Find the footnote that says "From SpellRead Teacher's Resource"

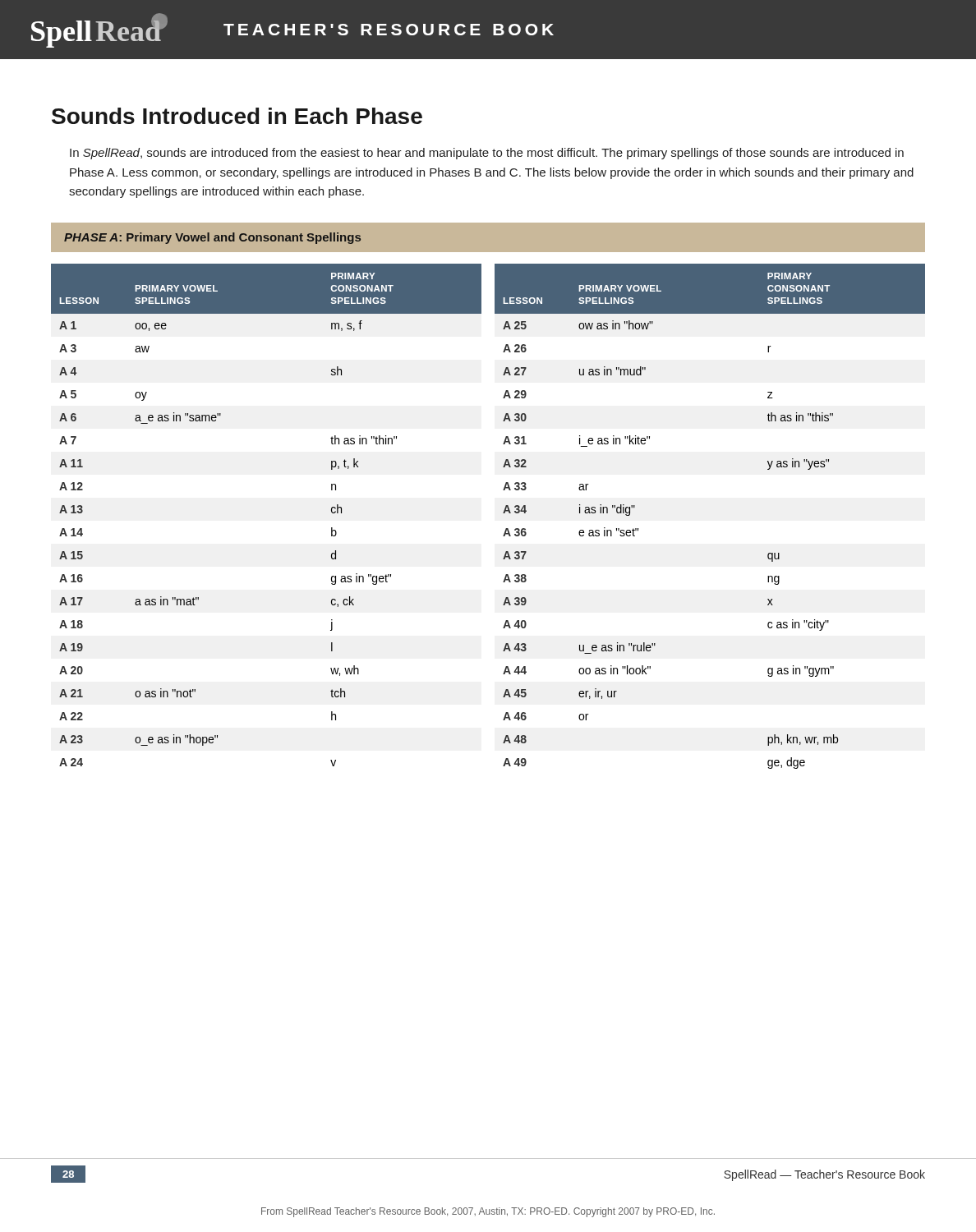(488, 1211)
